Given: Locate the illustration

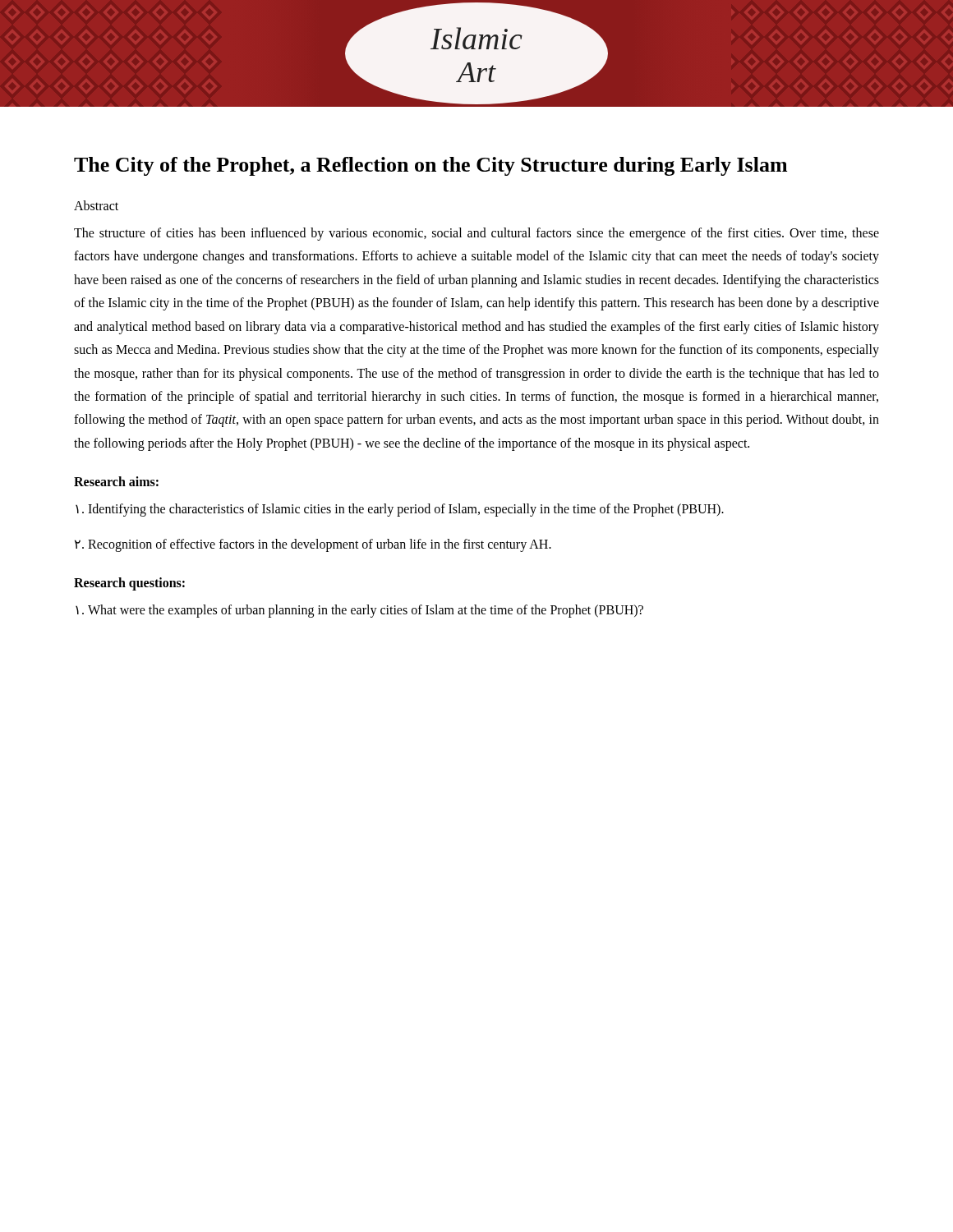Looking at the screenshot, I should pos(476,53).
